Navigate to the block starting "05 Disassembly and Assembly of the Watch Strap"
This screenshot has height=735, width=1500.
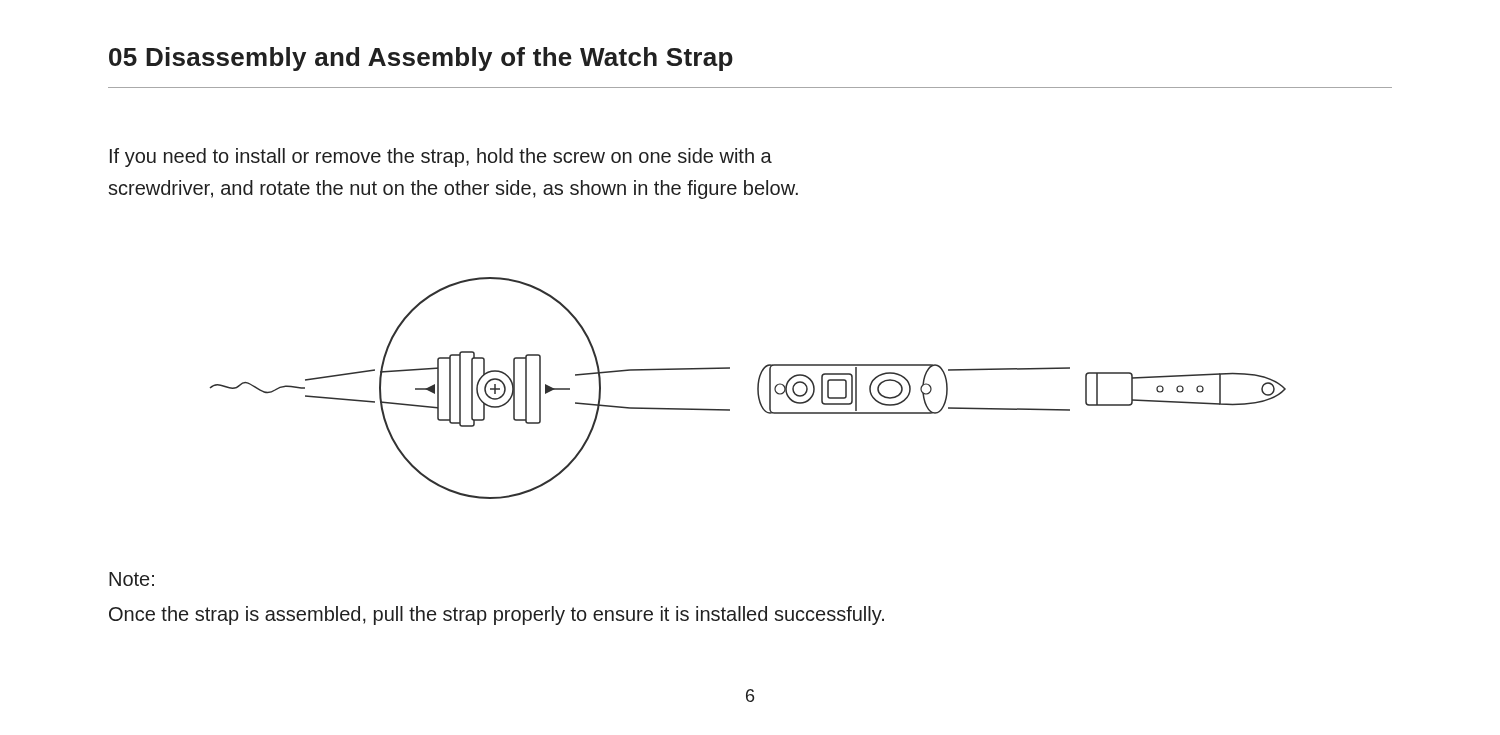421,59
